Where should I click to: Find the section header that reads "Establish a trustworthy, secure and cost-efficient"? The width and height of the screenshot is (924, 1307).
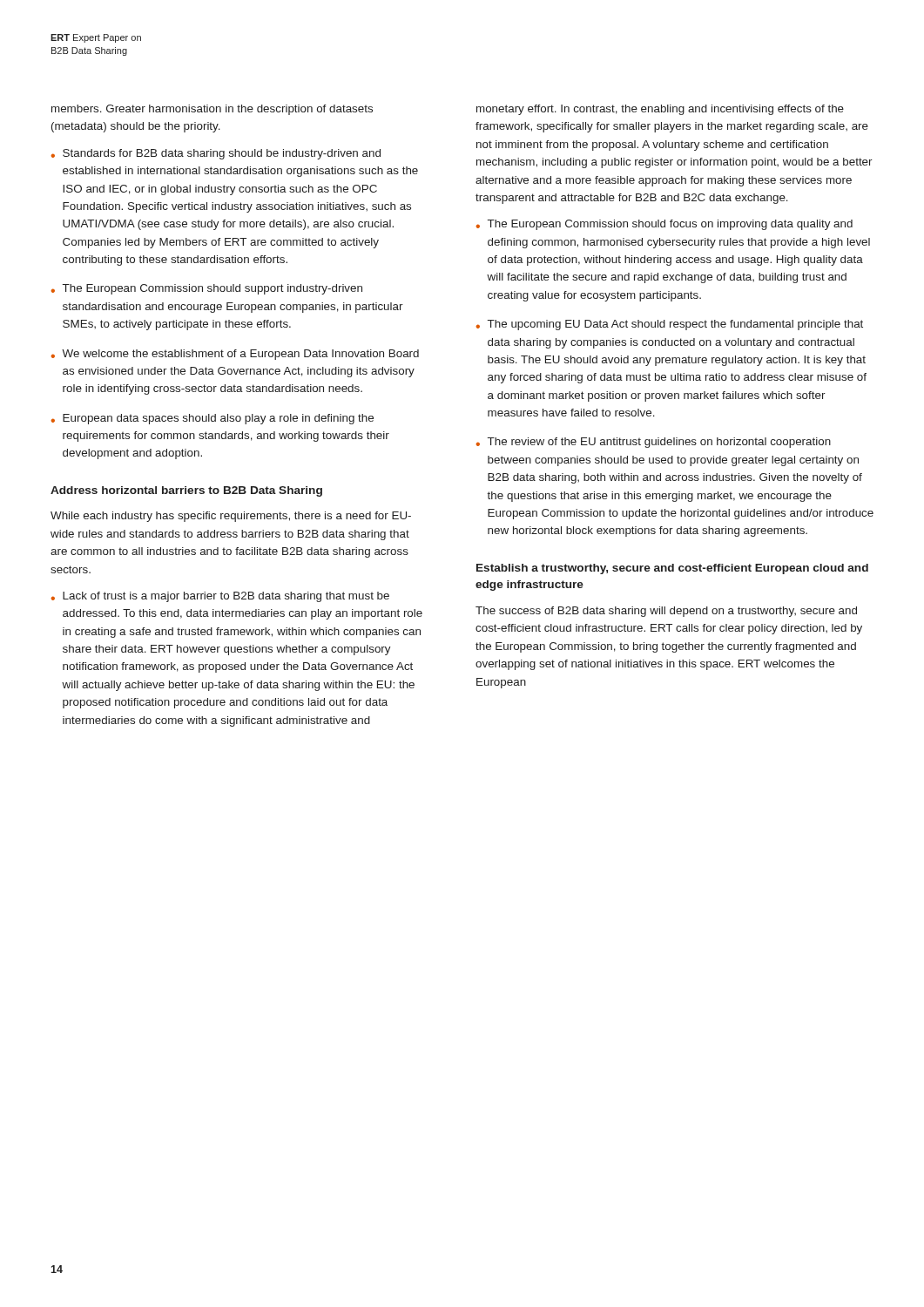tap(672, 576)
